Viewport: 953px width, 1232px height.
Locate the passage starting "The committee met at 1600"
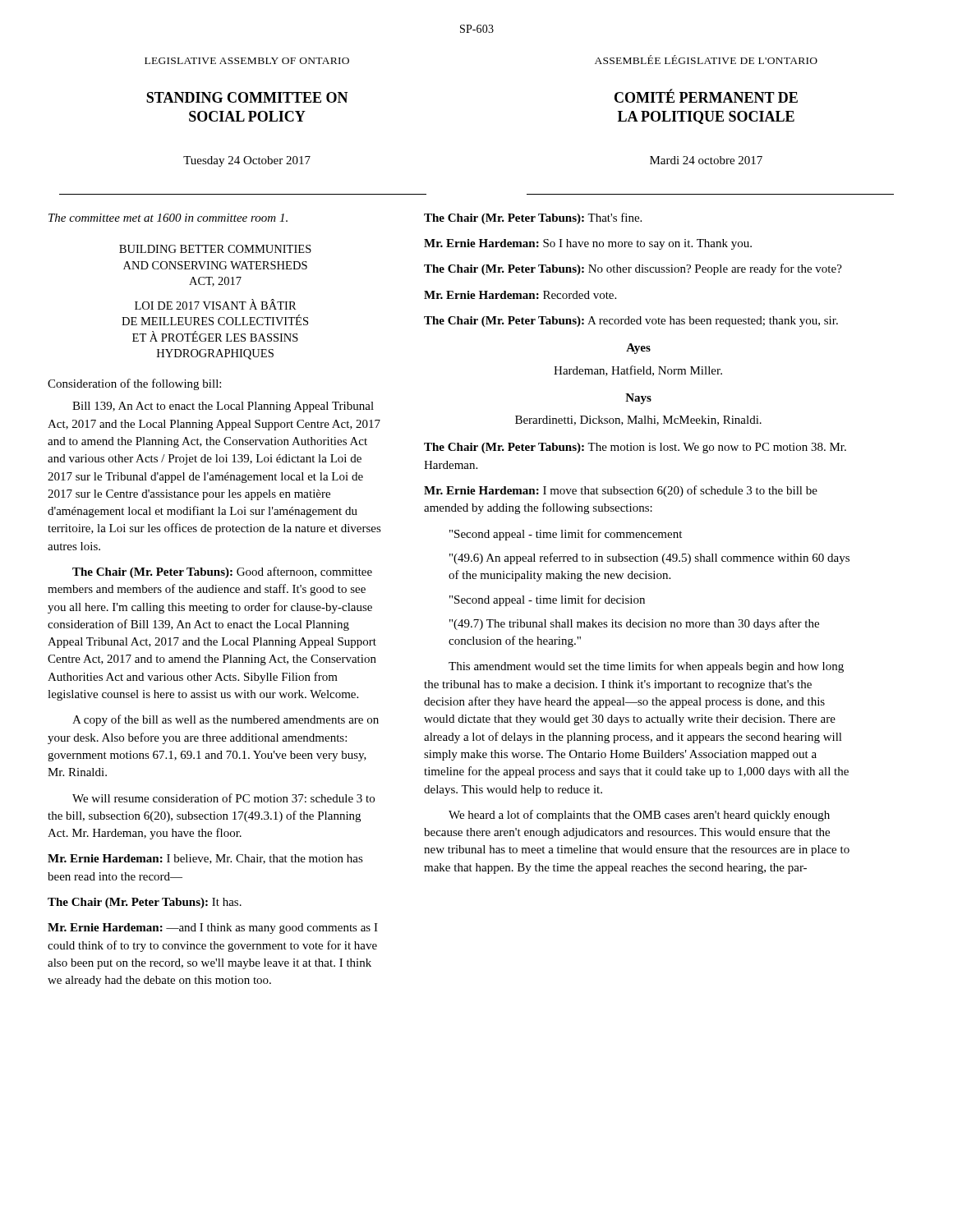click(168, 218)
